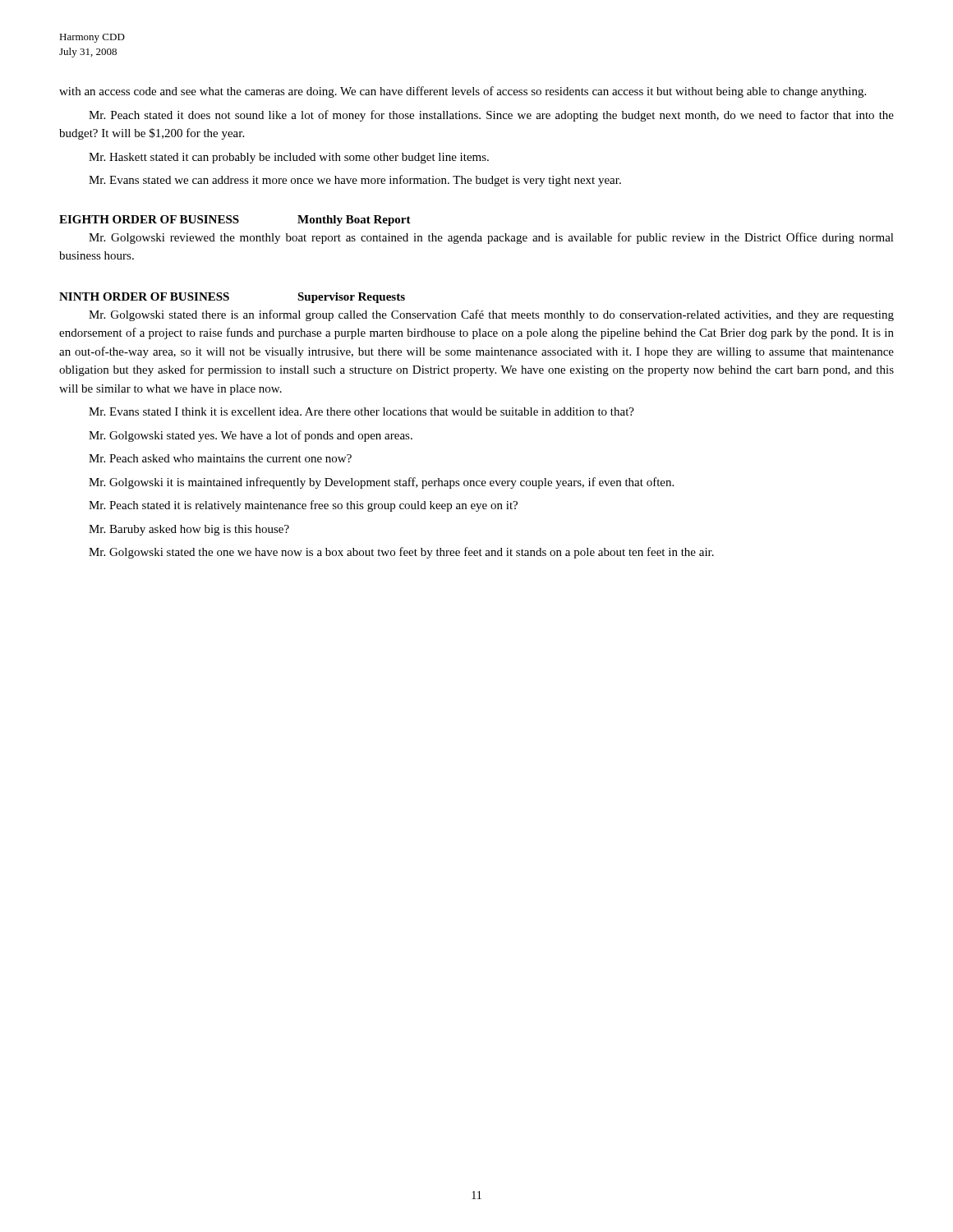
Task: Locate the section header that opens with "EIGHTH ORDER OF BUSINESS Monthly"
Action: (235, 219)
